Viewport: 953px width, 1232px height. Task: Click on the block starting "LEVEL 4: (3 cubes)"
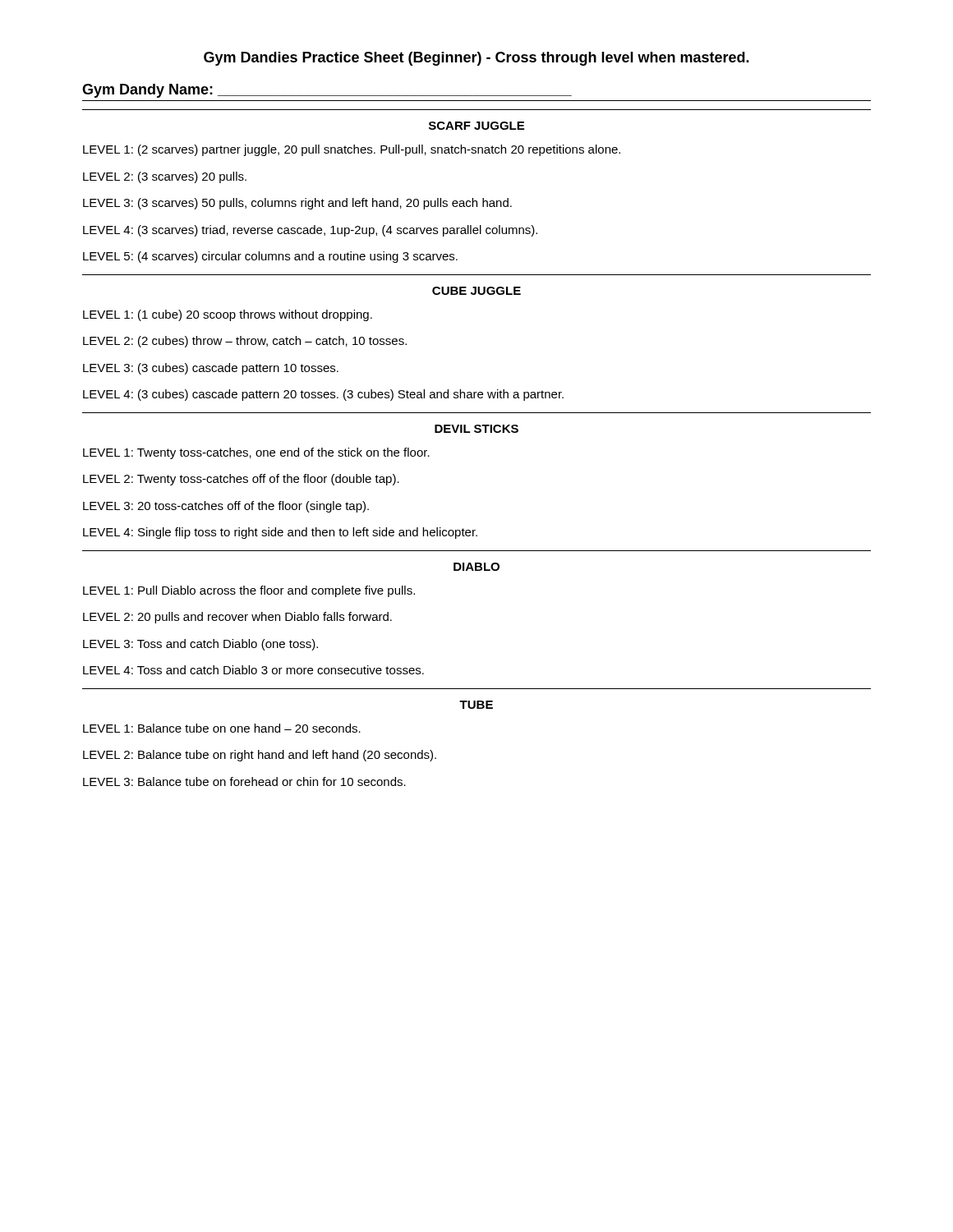[323, 394]
